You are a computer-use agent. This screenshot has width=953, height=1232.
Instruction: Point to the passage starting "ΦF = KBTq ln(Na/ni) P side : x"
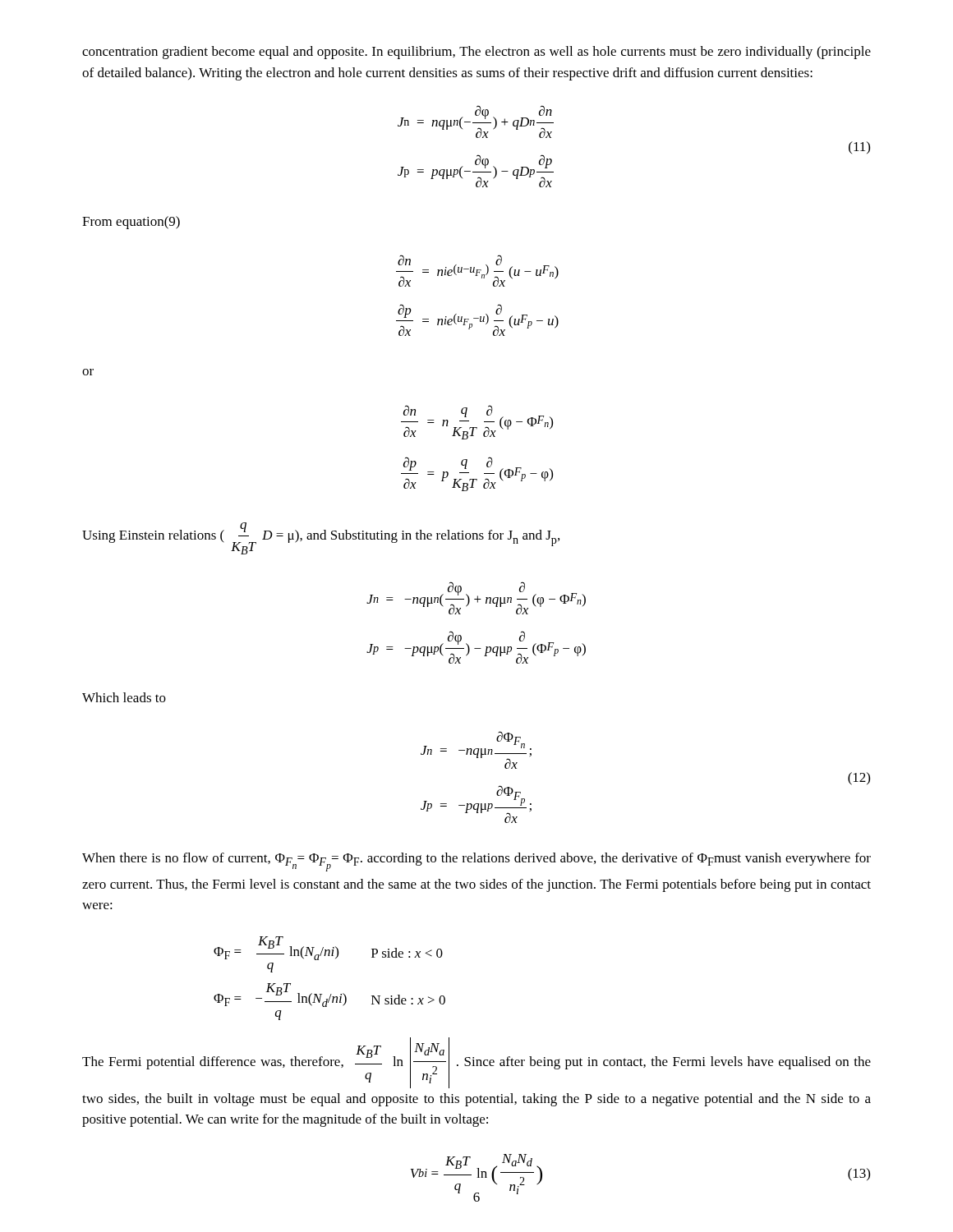[328, 948]
